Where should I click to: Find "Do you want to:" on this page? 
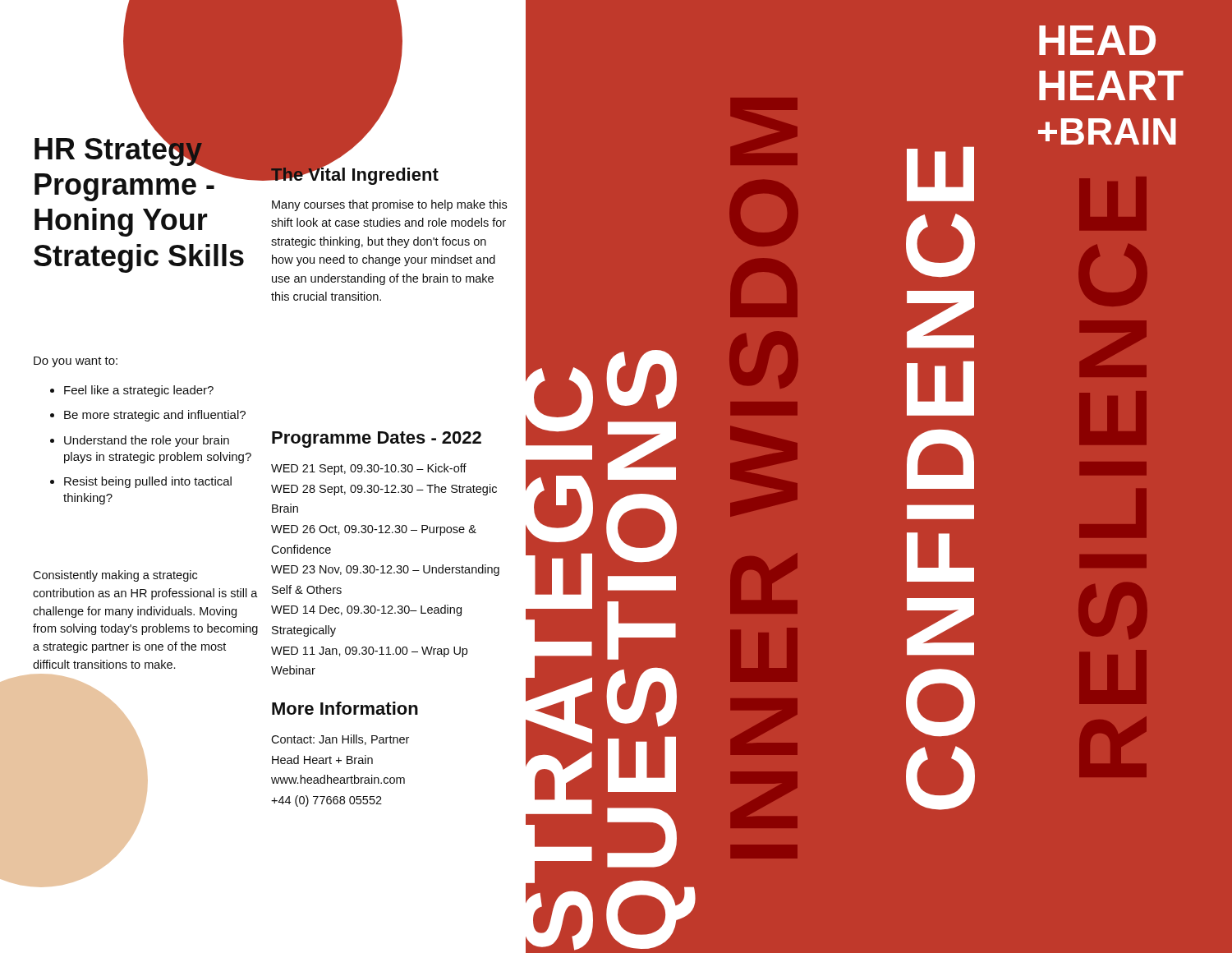76,360
